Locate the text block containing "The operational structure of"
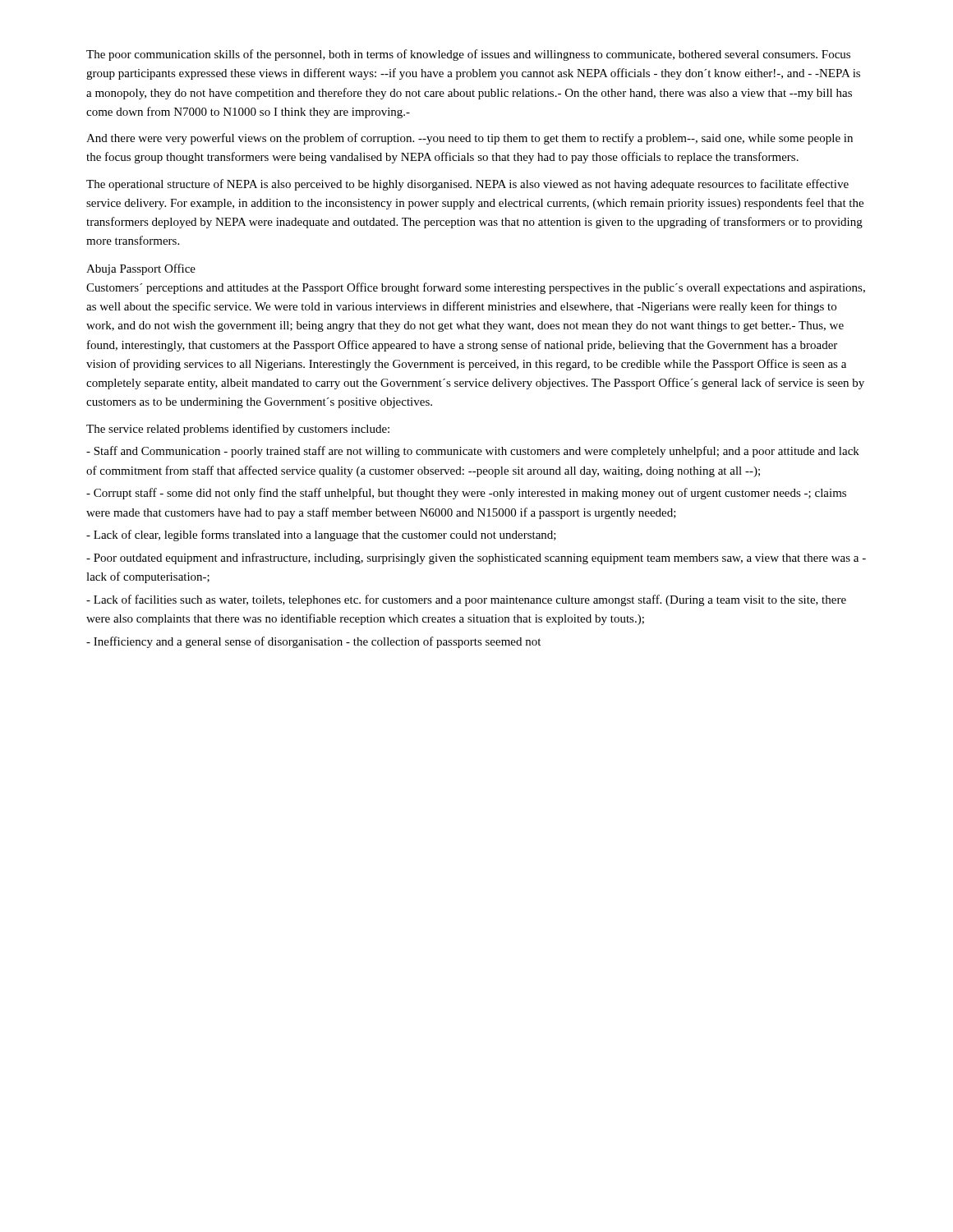 475,212
